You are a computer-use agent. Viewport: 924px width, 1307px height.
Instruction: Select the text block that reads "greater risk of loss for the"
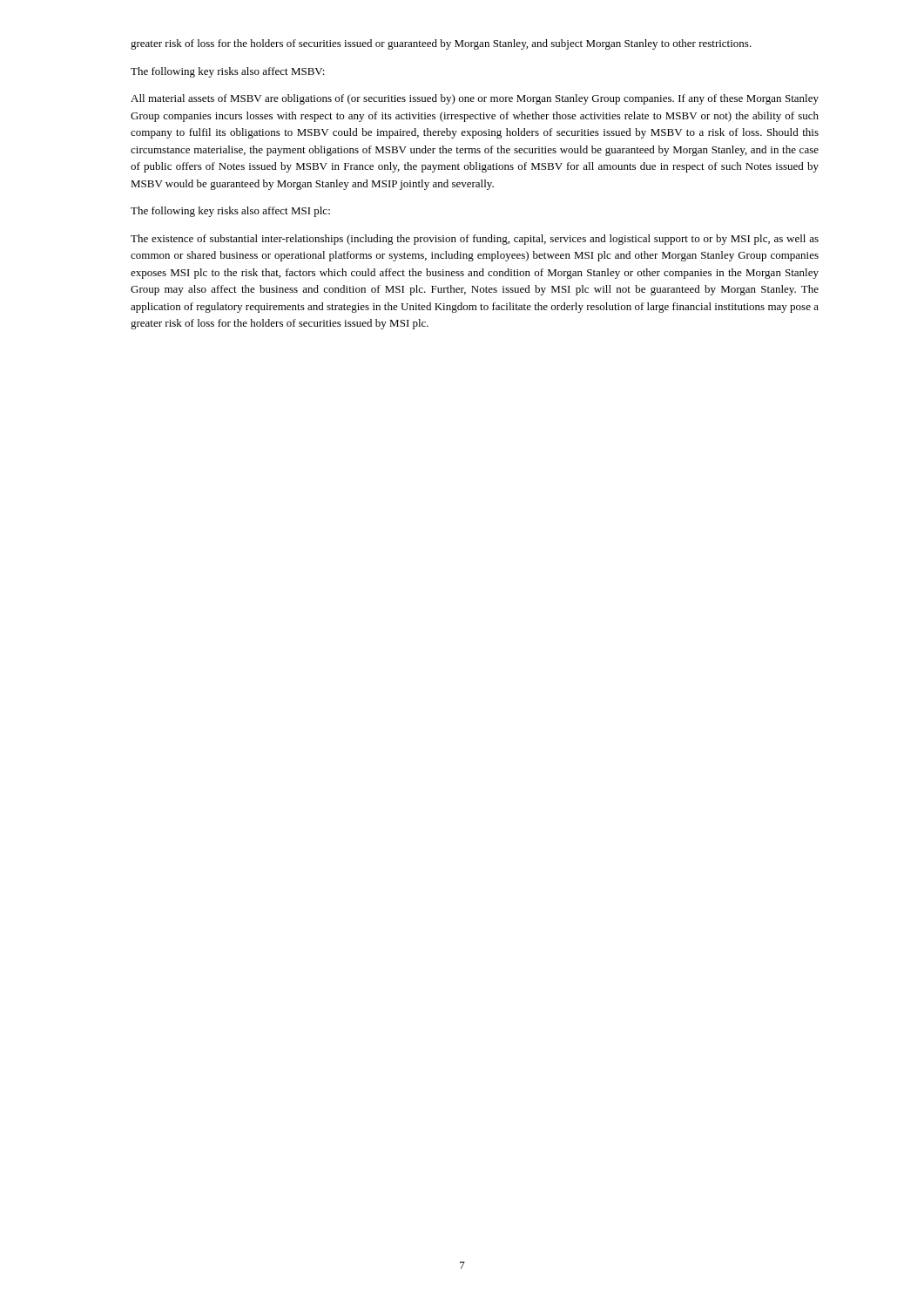click(441, 43)
